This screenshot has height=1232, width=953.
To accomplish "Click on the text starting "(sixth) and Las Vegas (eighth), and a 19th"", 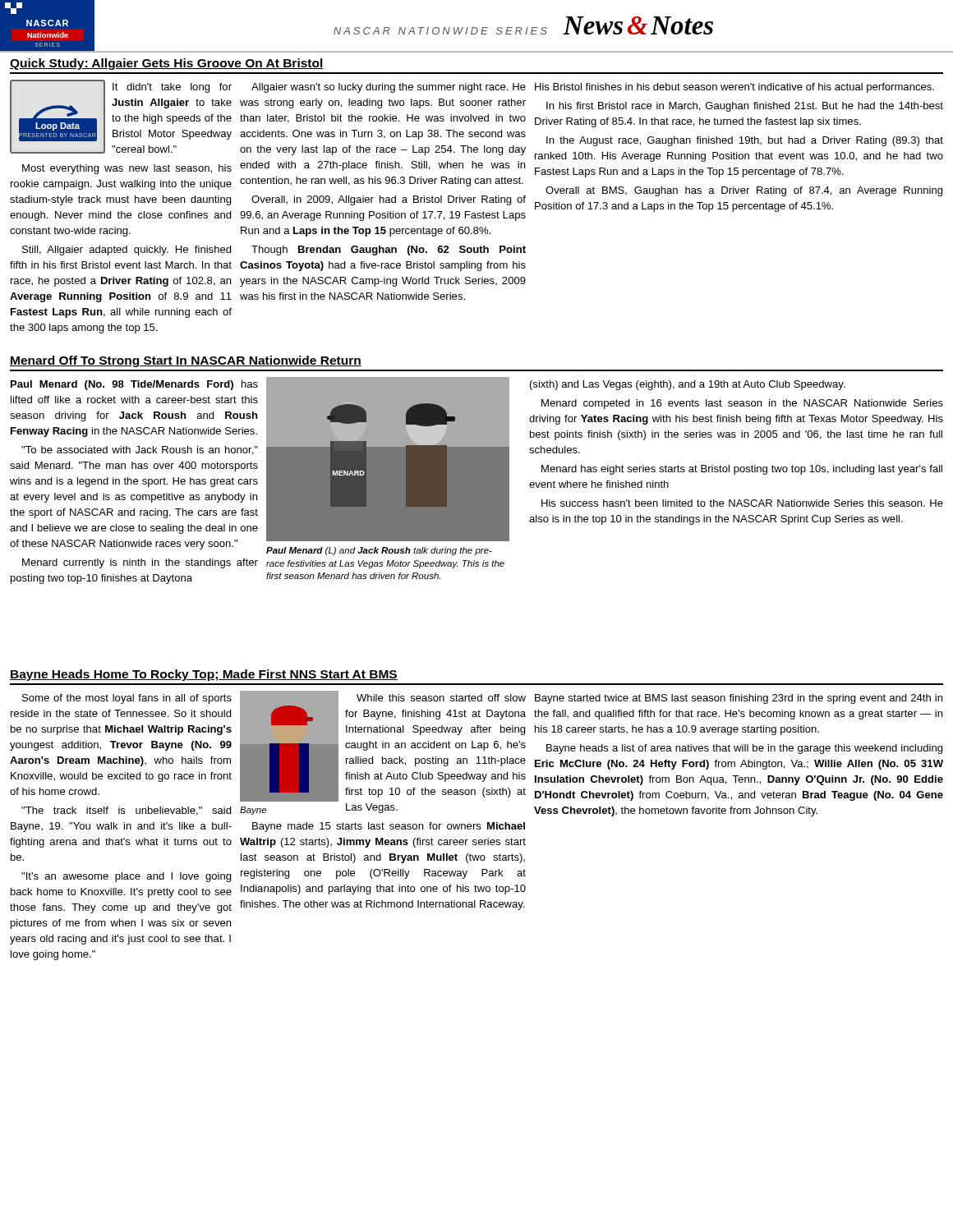I will [688, 385].
